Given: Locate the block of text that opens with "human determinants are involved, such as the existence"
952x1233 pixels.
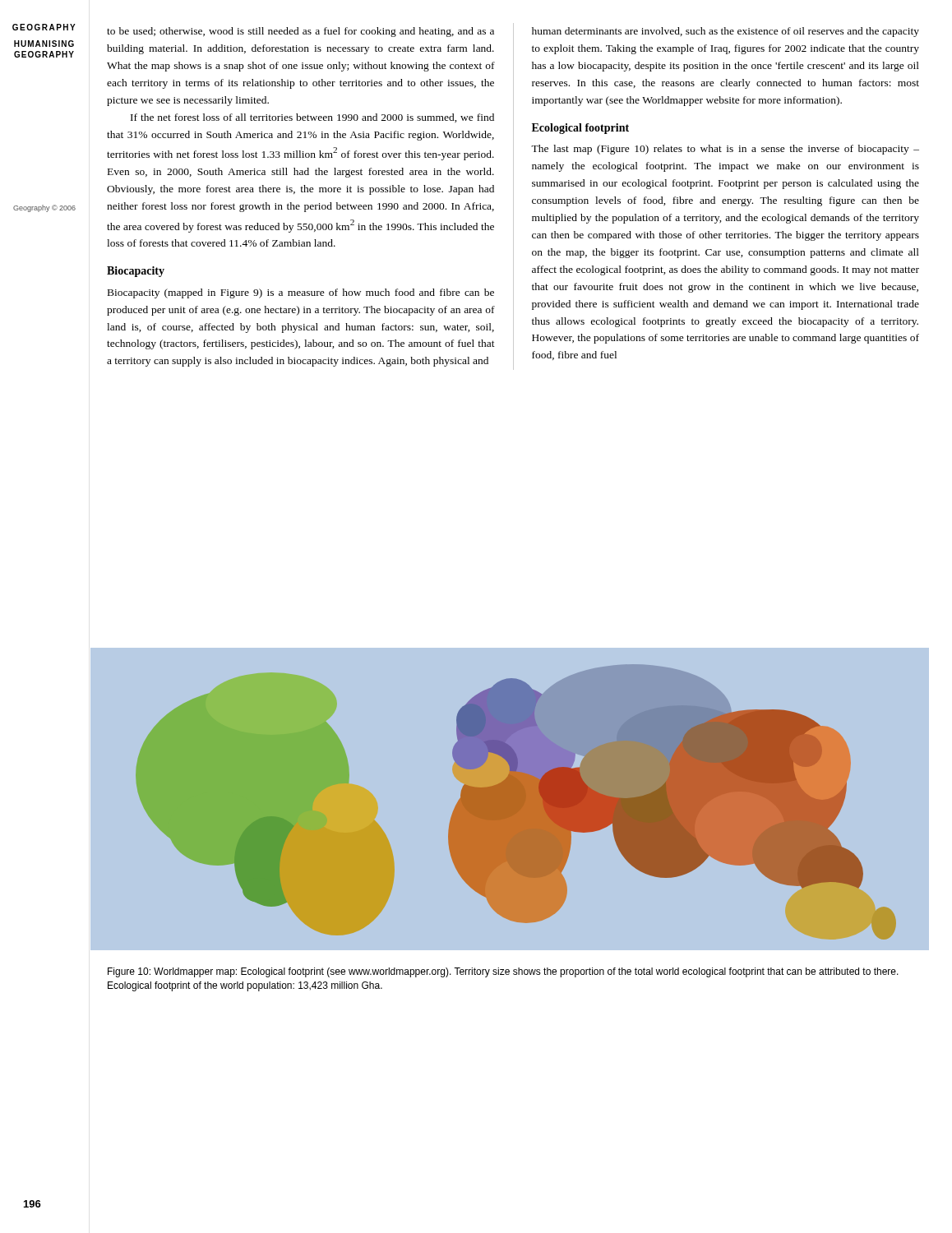Looking at the screenshot, I should point(725,66).
